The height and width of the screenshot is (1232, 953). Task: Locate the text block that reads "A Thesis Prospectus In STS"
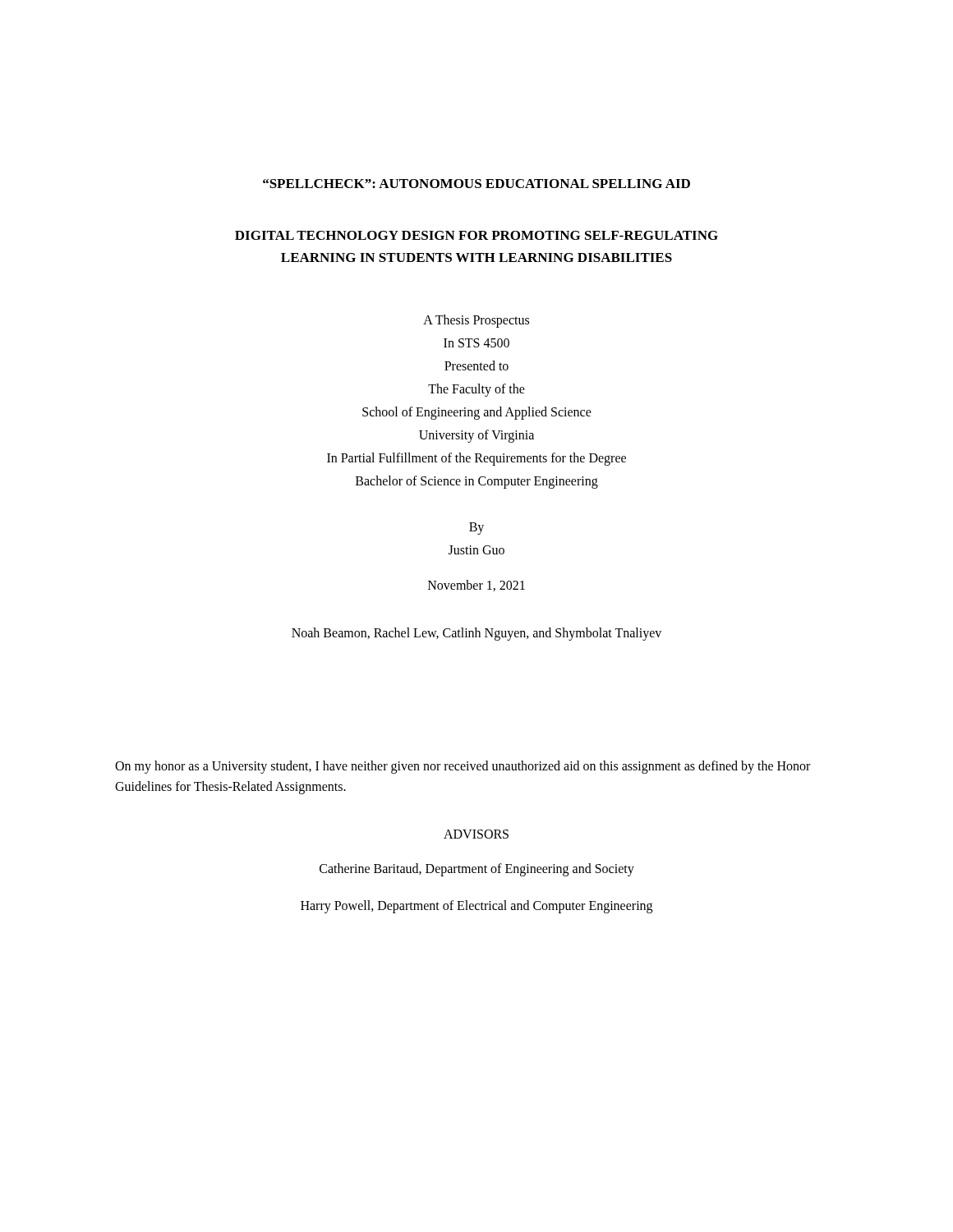(476, 400)
